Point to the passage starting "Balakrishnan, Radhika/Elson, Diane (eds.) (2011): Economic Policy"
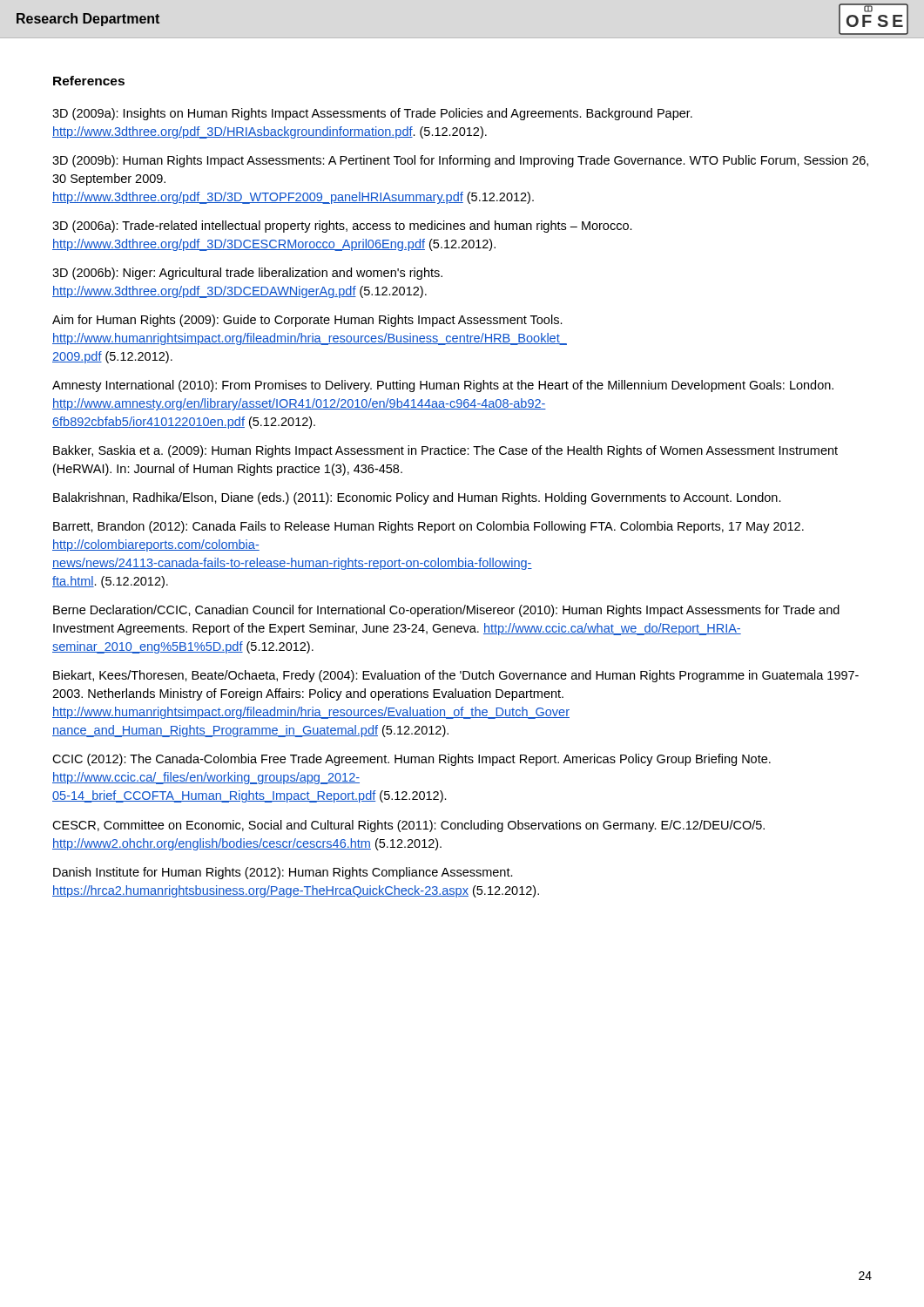Screen dimensions: 1307x924 click(417, 498)
